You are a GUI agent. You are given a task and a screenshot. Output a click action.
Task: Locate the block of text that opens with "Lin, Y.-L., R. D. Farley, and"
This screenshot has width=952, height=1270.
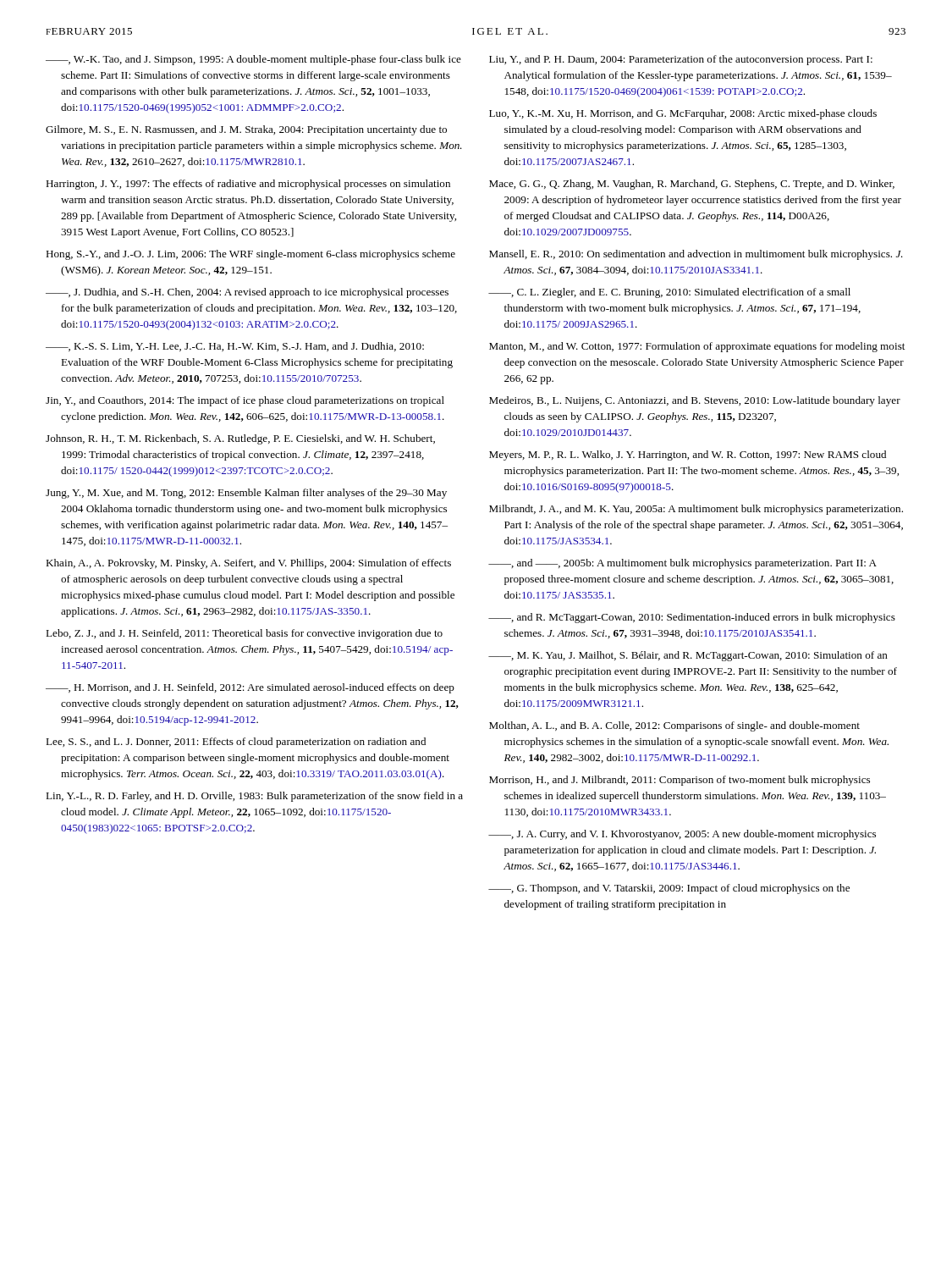254,812
